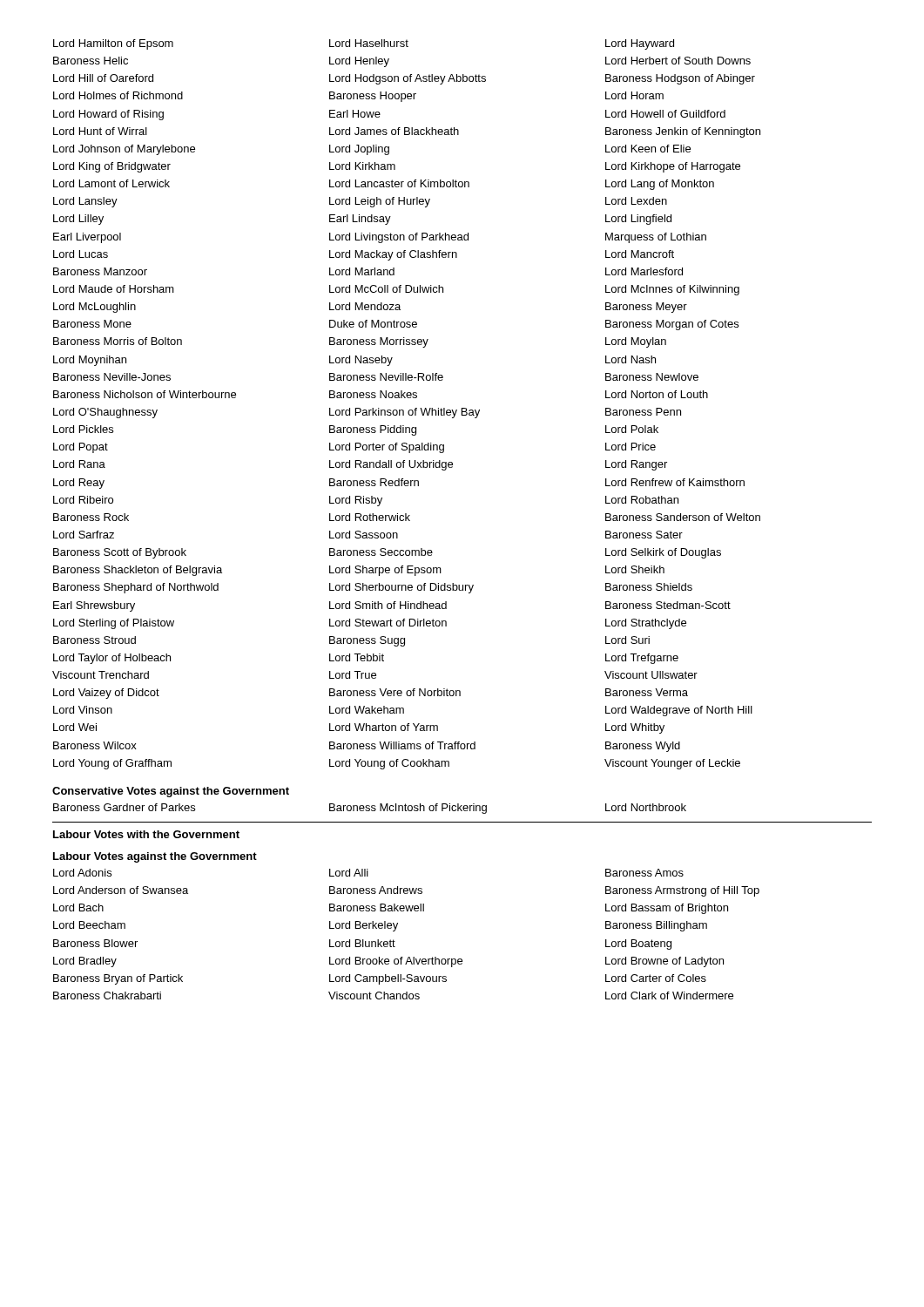Screen dimensions: 1307x924
Task: Select the list item containing "Lord Hamilton of"
Action: 462,403
